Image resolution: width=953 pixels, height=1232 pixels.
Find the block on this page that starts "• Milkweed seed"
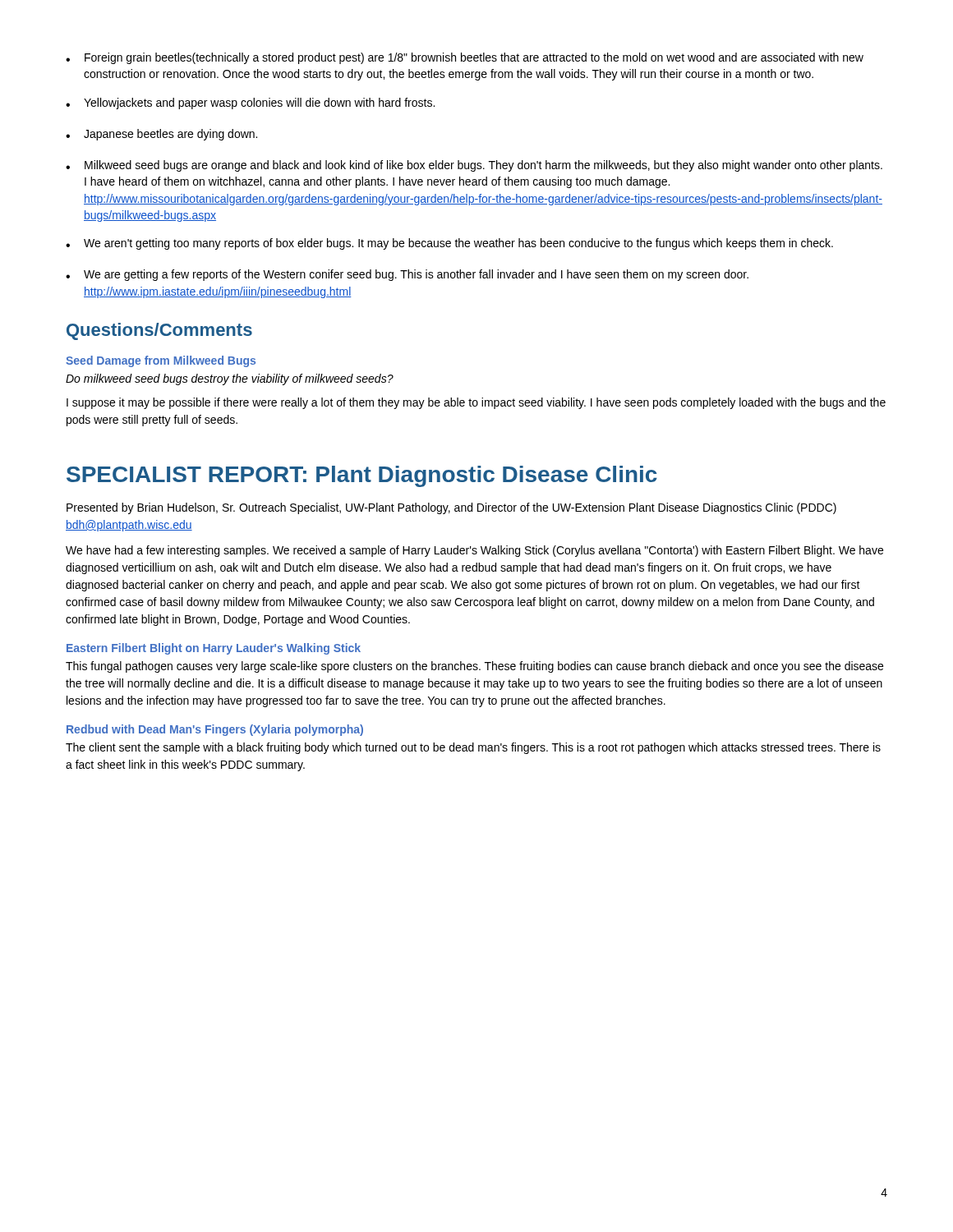(476, 190)
